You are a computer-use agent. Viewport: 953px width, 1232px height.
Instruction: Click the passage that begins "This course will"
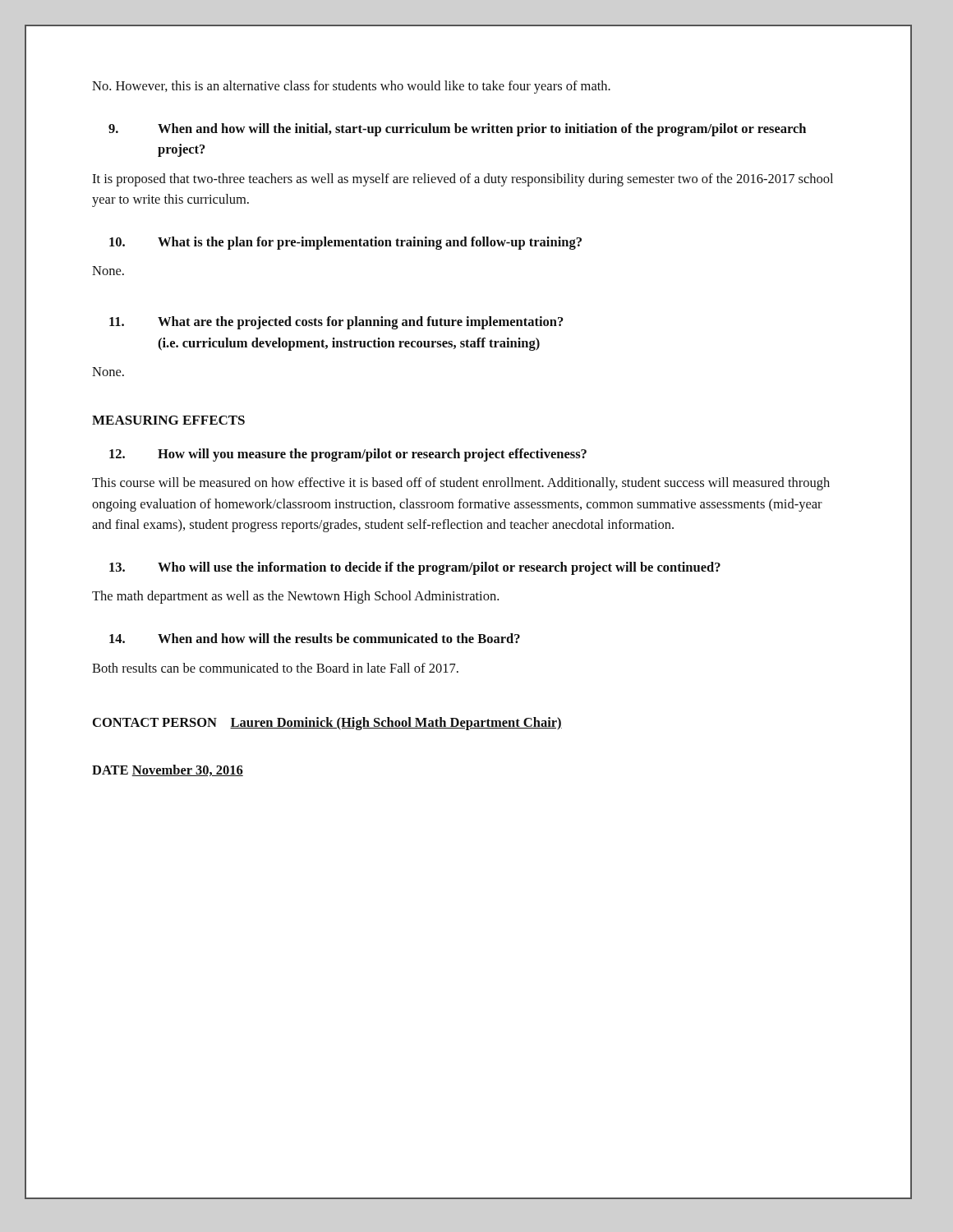click(x=461, y=504)
